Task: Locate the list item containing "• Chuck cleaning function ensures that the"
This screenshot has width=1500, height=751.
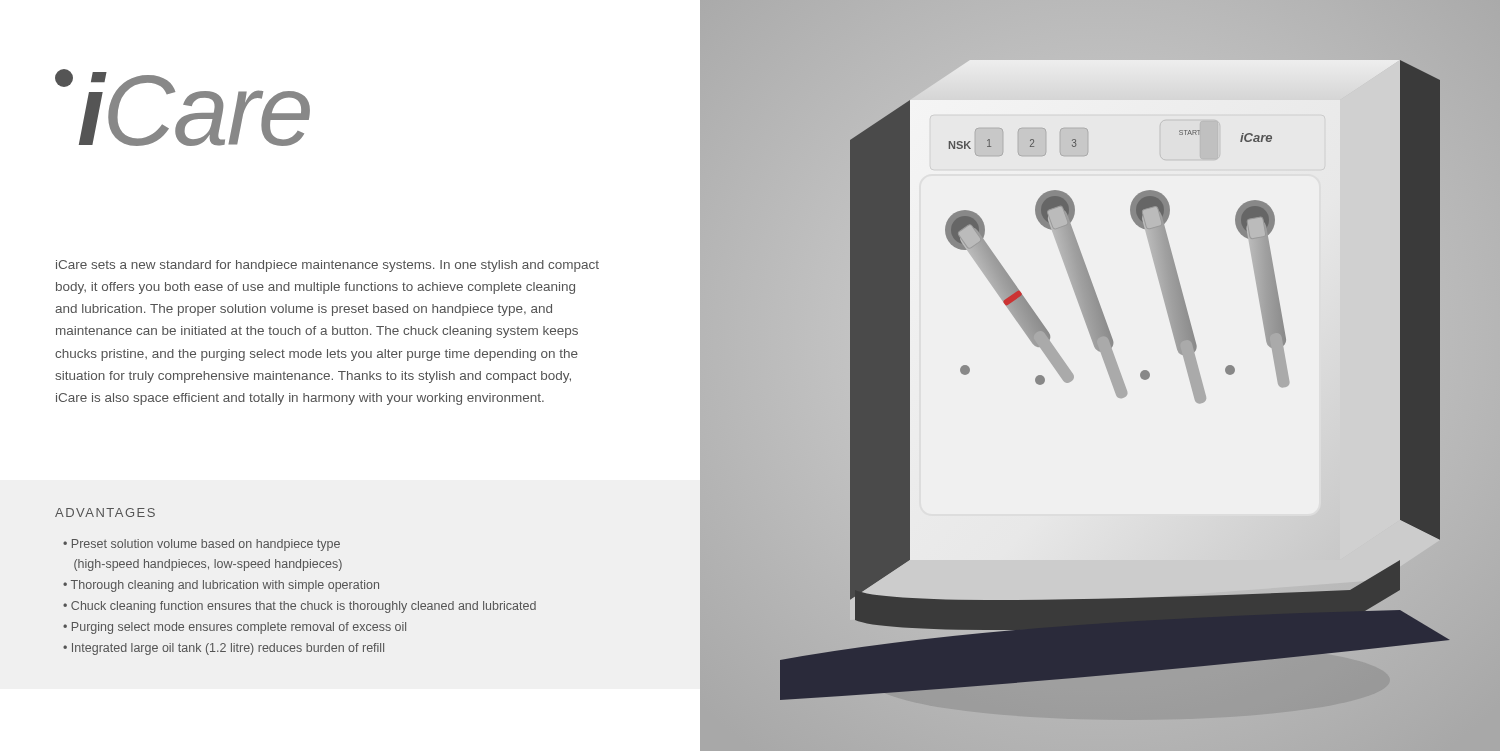Action: coord(300,606)
